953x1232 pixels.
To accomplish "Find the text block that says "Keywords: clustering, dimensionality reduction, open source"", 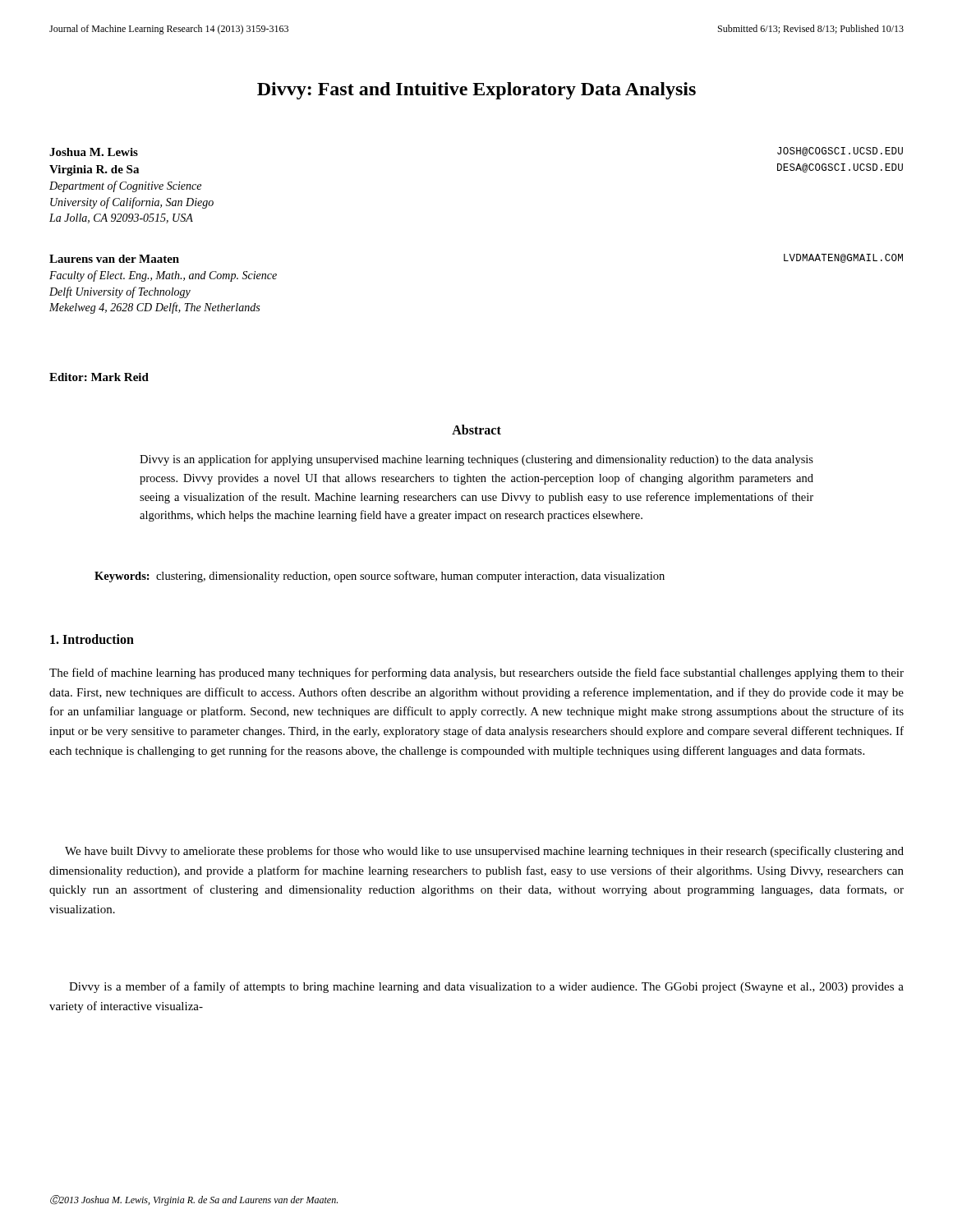I will pos(380,576).
